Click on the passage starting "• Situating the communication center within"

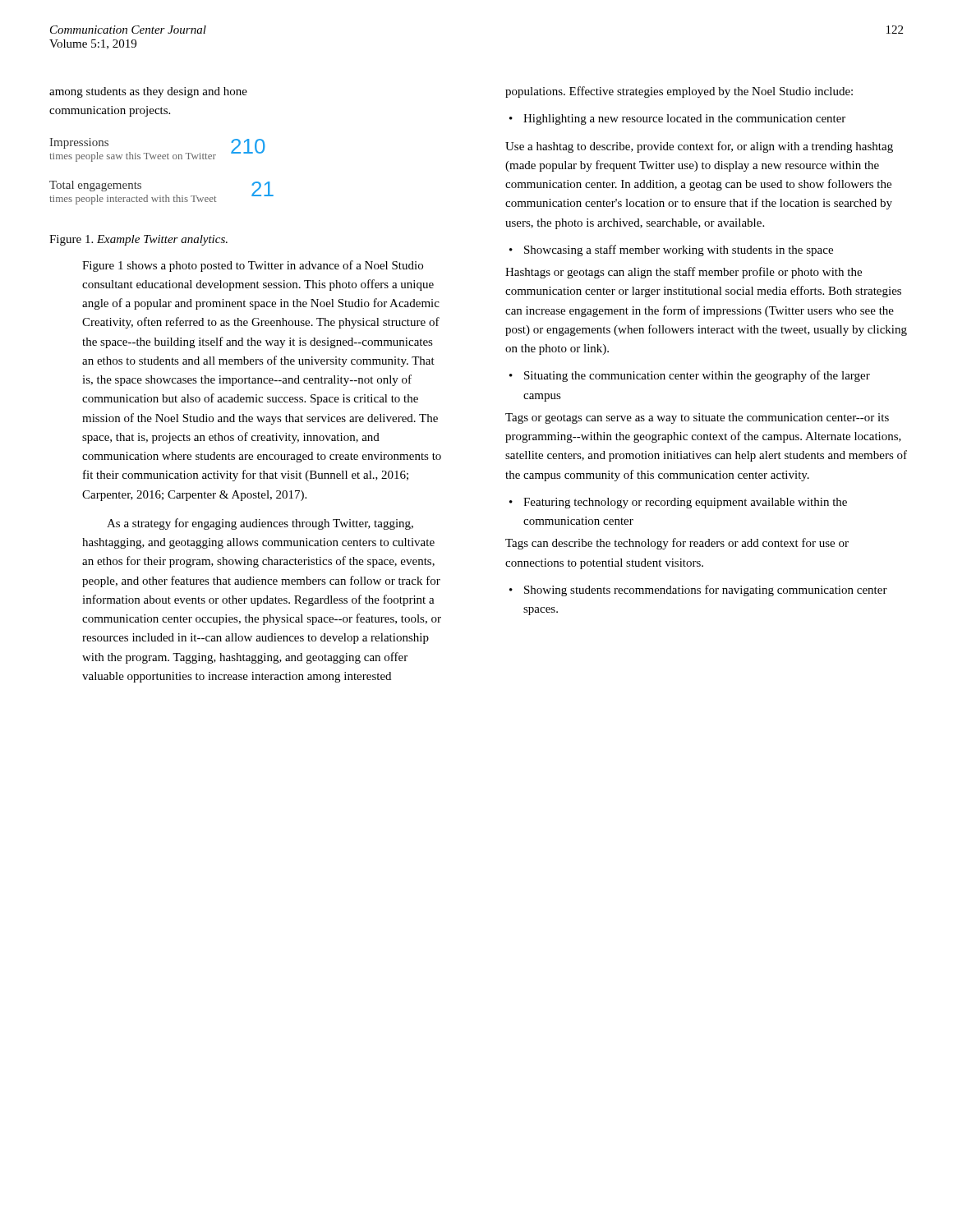(689, 384)
